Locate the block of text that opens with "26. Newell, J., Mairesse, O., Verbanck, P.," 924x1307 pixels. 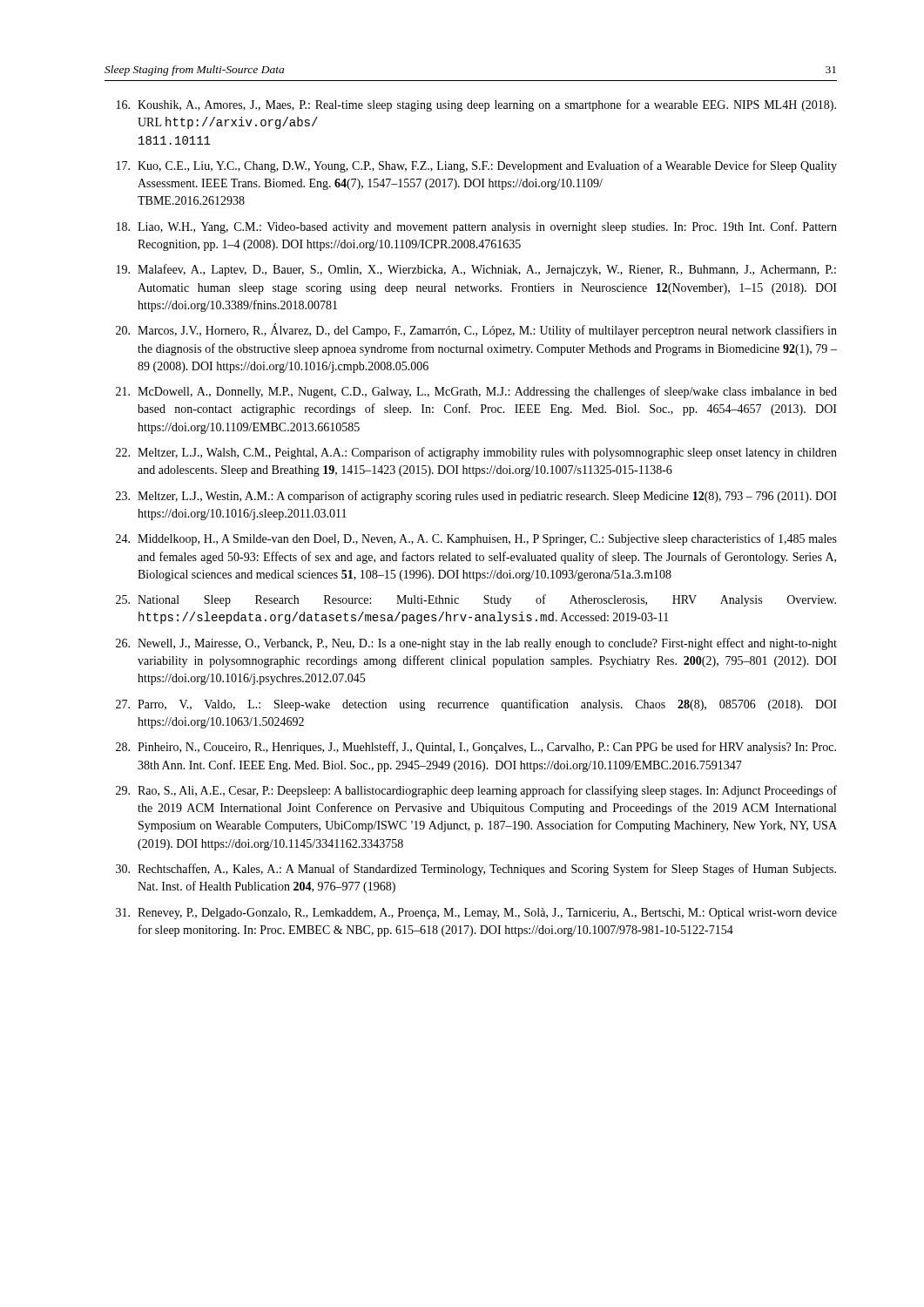[x=471, y=661]
